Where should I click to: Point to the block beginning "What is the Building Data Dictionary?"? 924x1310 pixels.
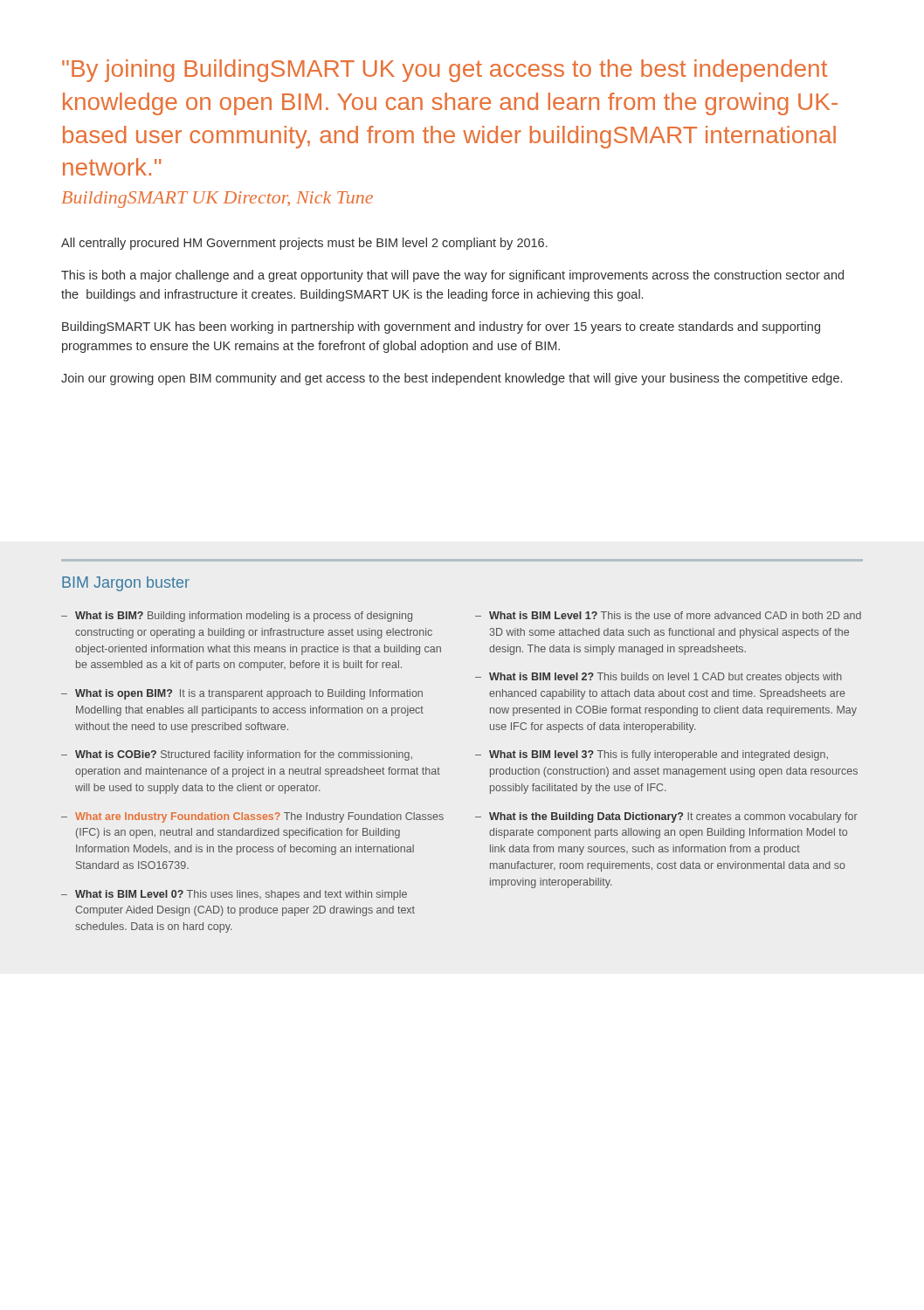click(673, 849)
